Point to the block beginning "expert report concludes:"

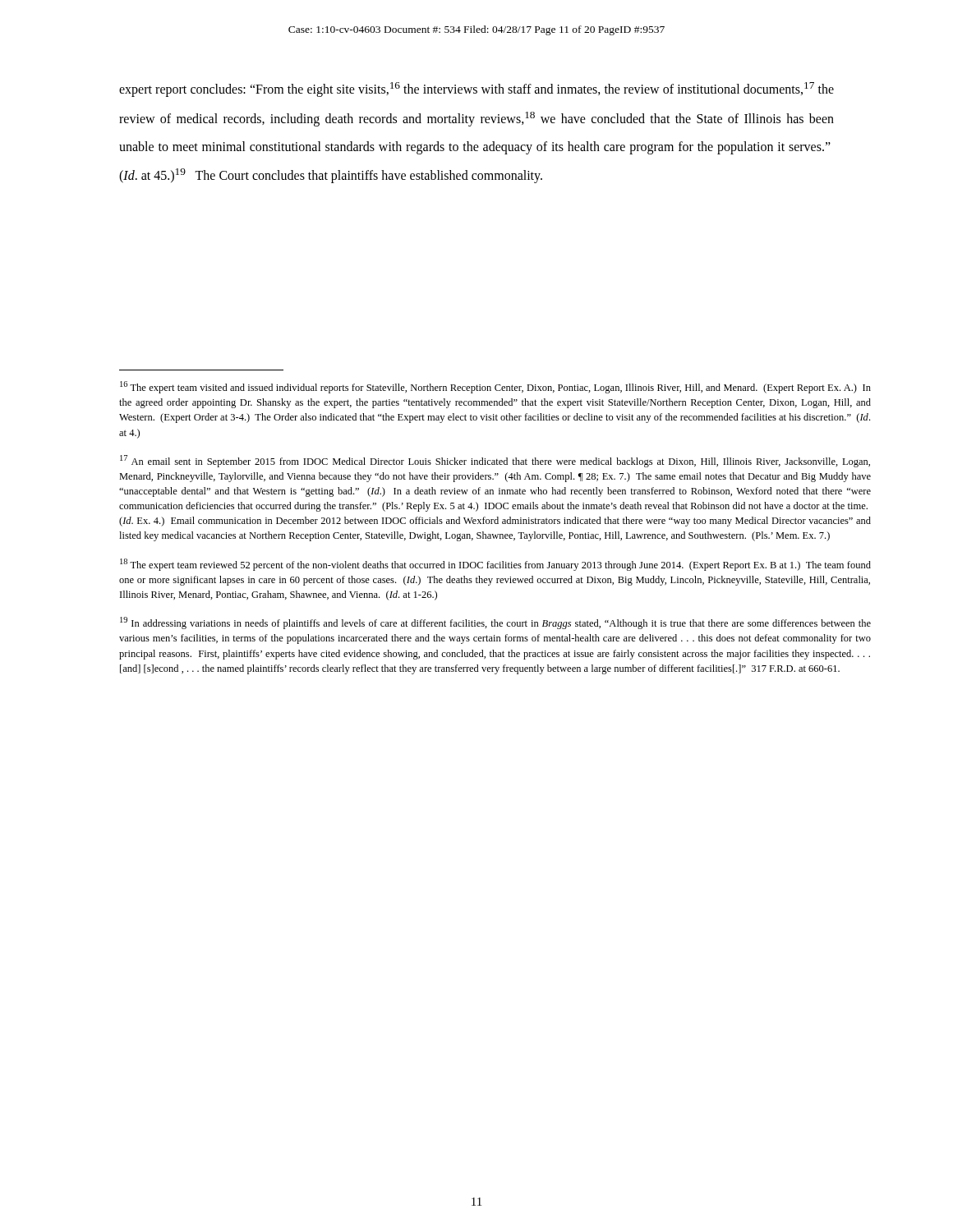[476, 131]
